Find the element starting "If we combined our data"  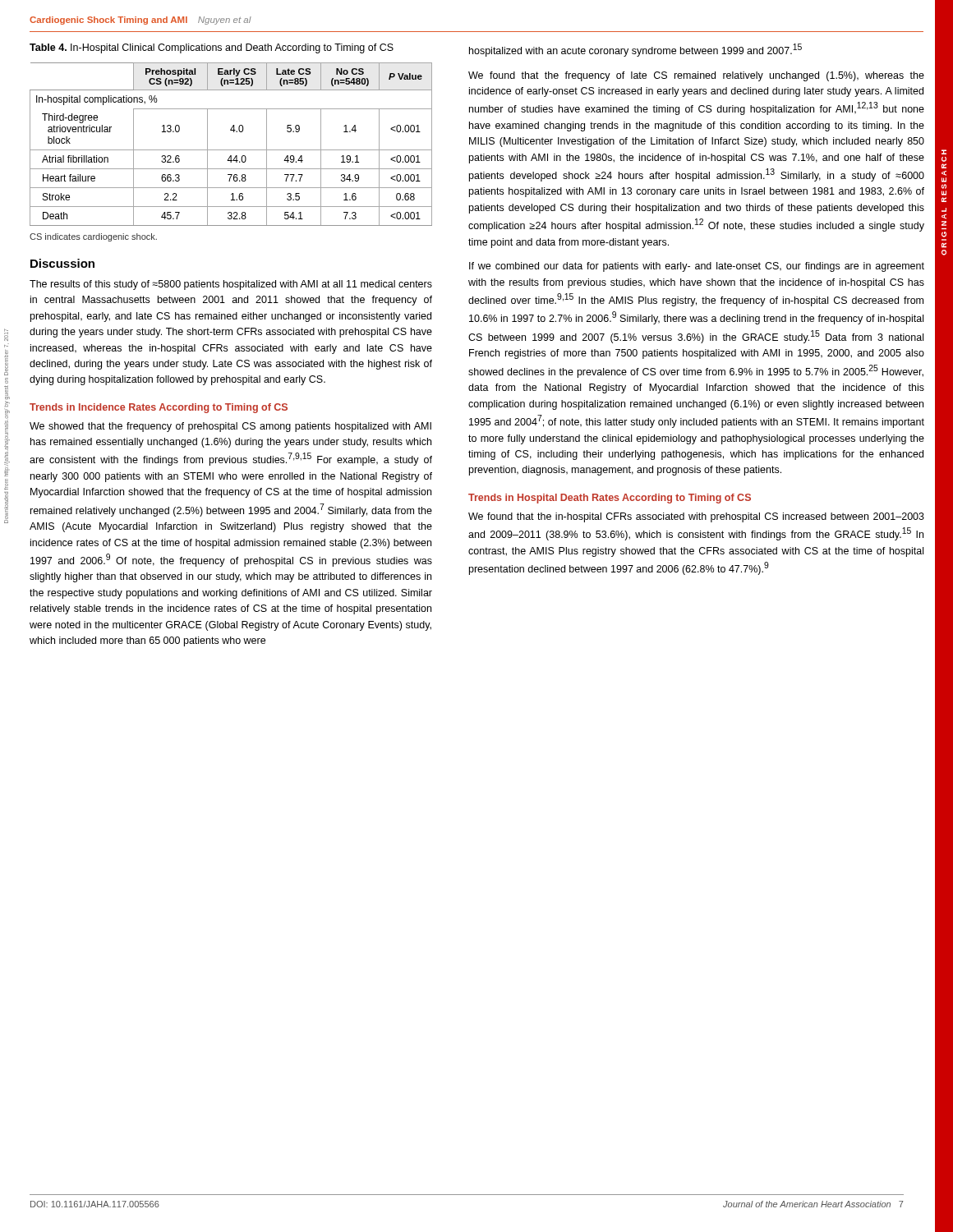coord(696,368)
